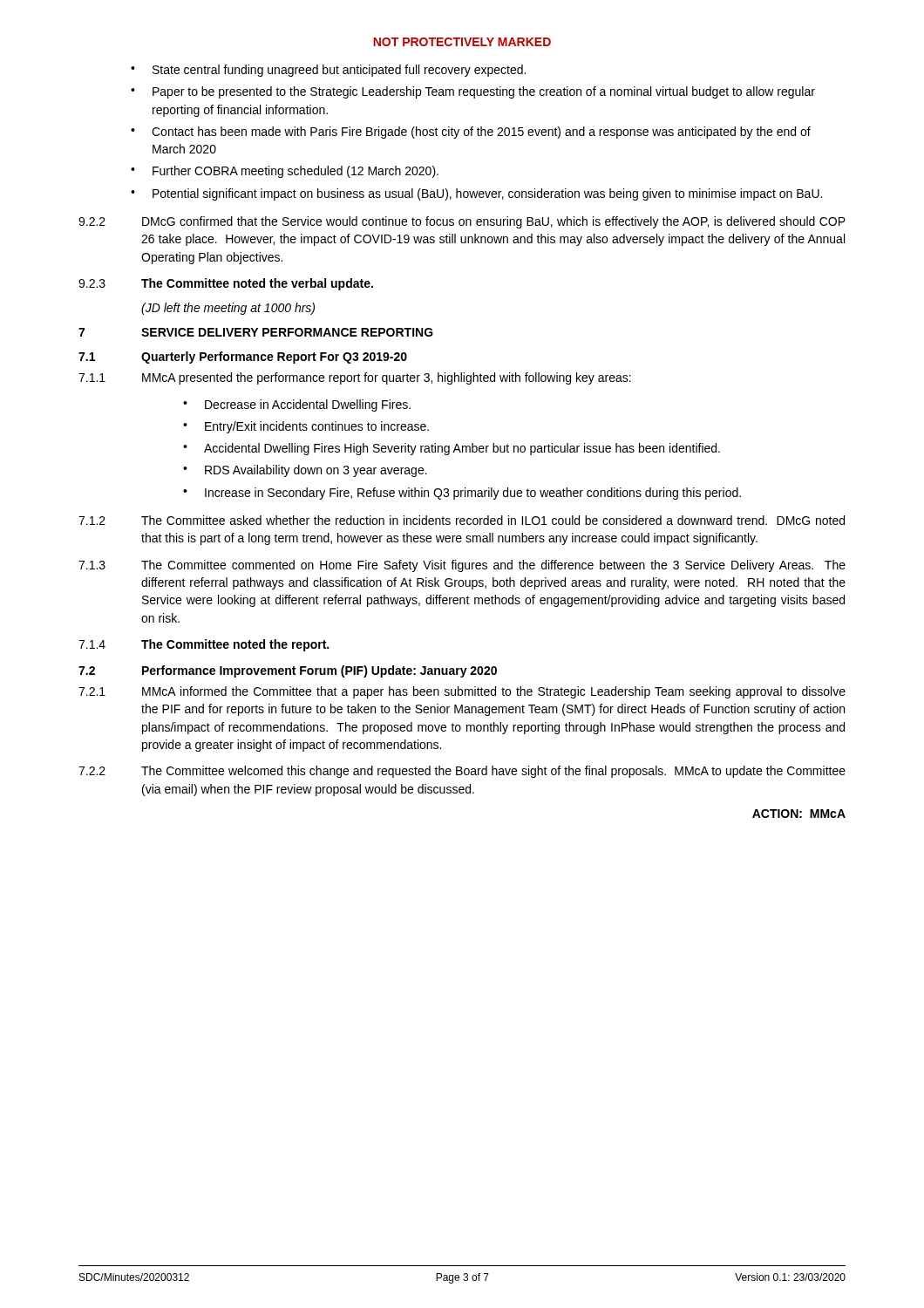Locate the list item with the text "• State central"
924x1308 pixels.
click(x=488, y=70)
